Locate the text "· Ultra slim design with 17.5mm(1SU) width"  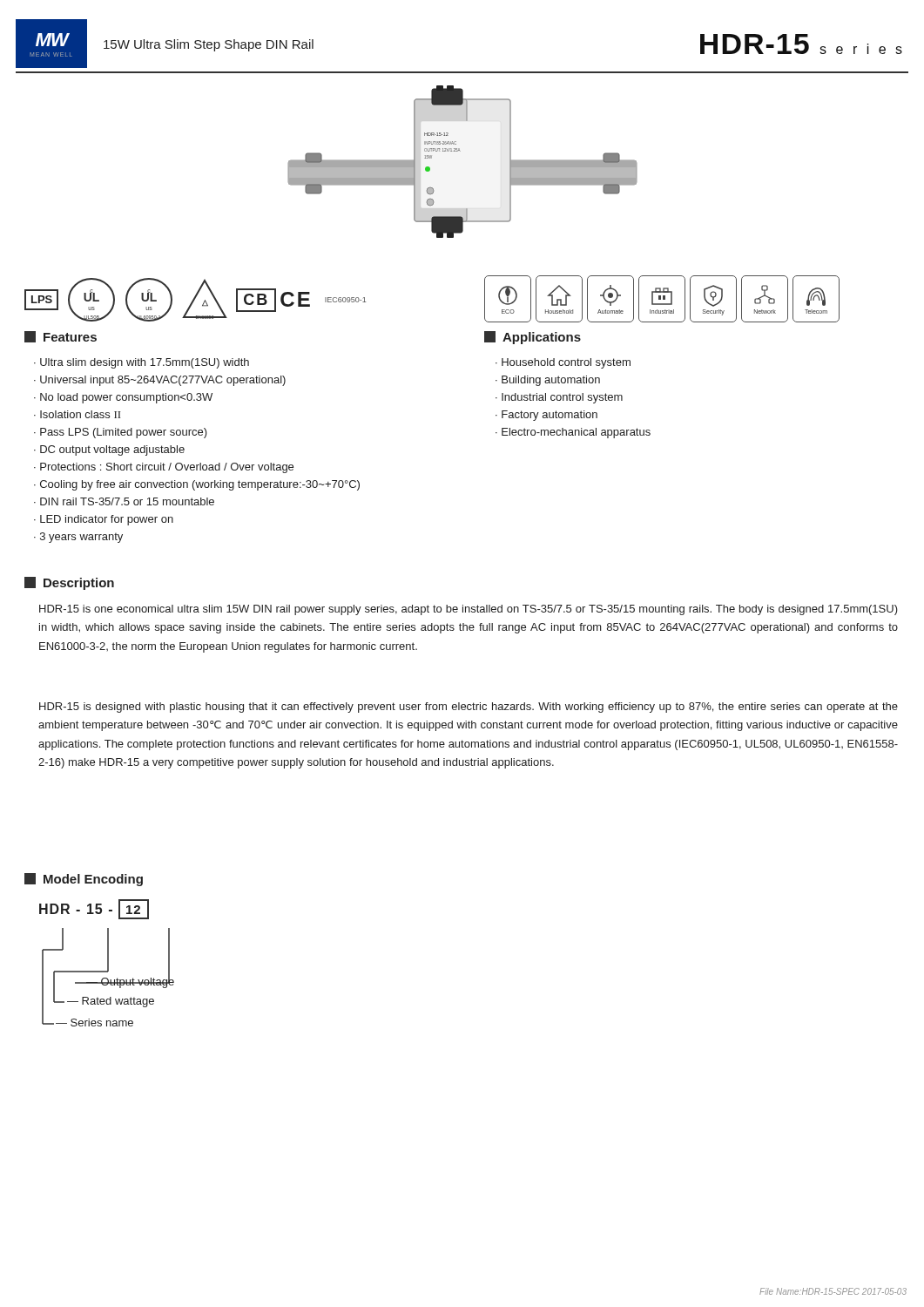[141, 362]
